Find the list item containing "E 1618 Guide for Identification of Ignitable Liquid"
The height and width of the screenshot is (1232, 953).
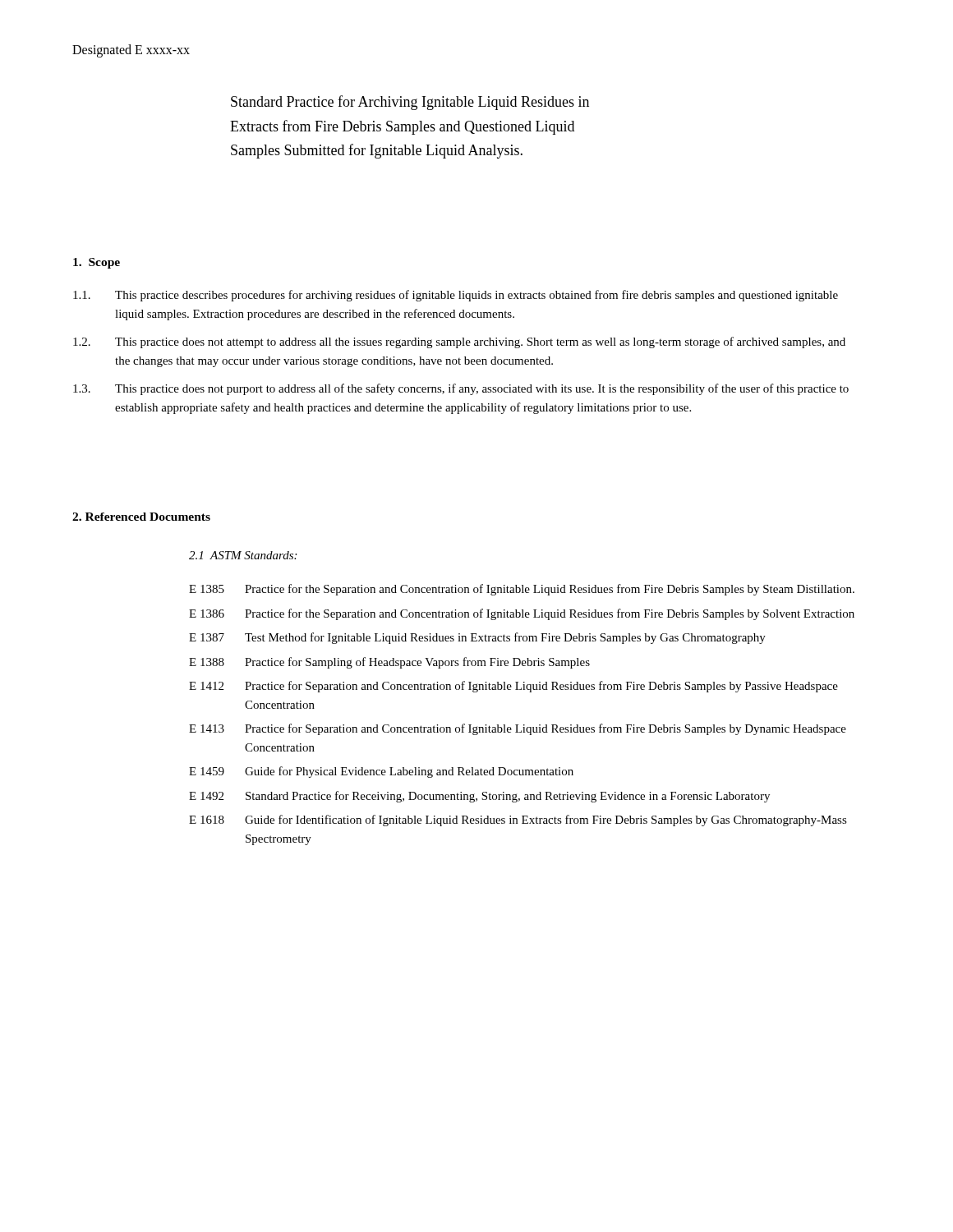click(x=546, y=829)
